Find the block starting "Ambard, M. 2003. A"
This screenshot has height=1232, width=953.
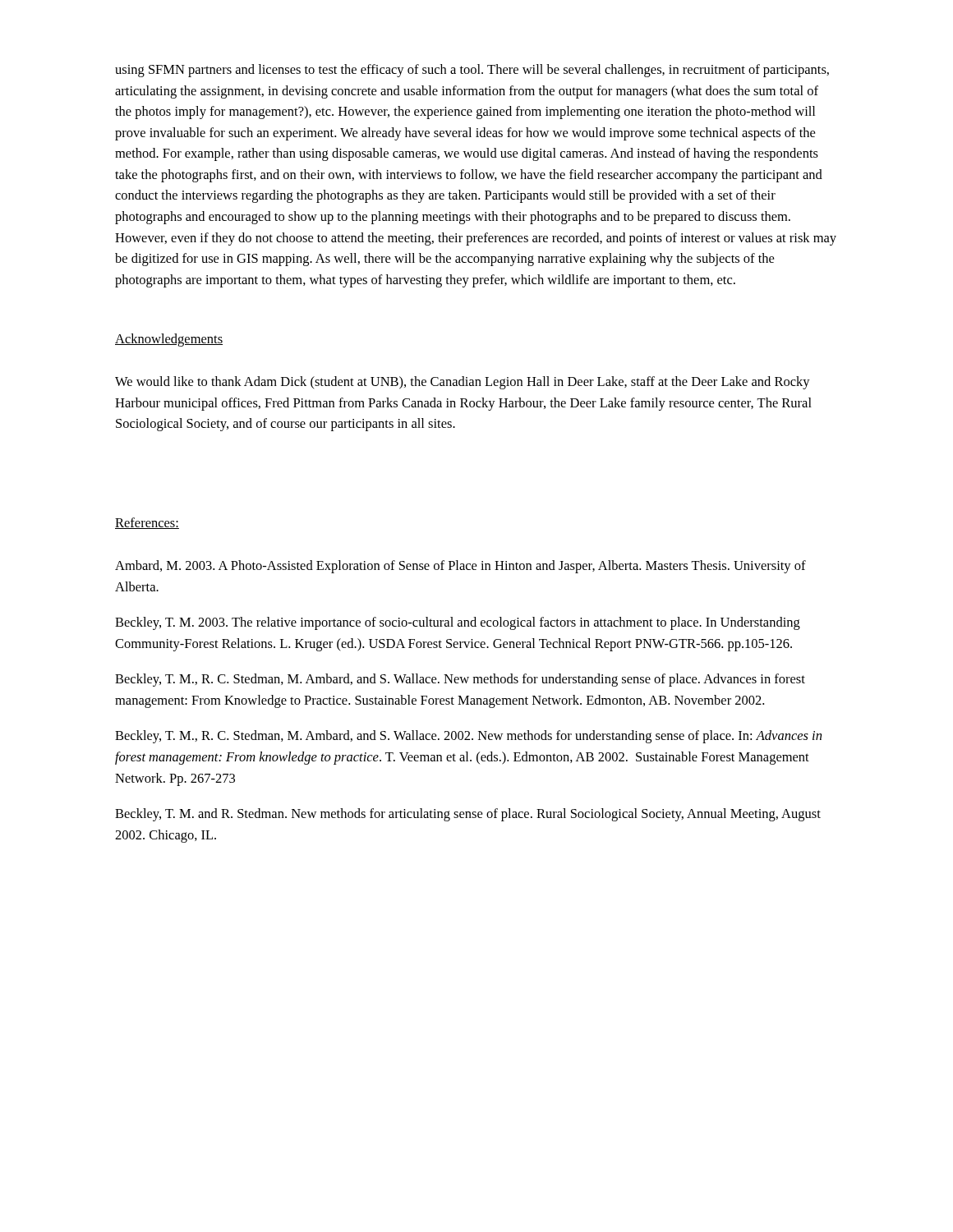click(x=460, y=576)
